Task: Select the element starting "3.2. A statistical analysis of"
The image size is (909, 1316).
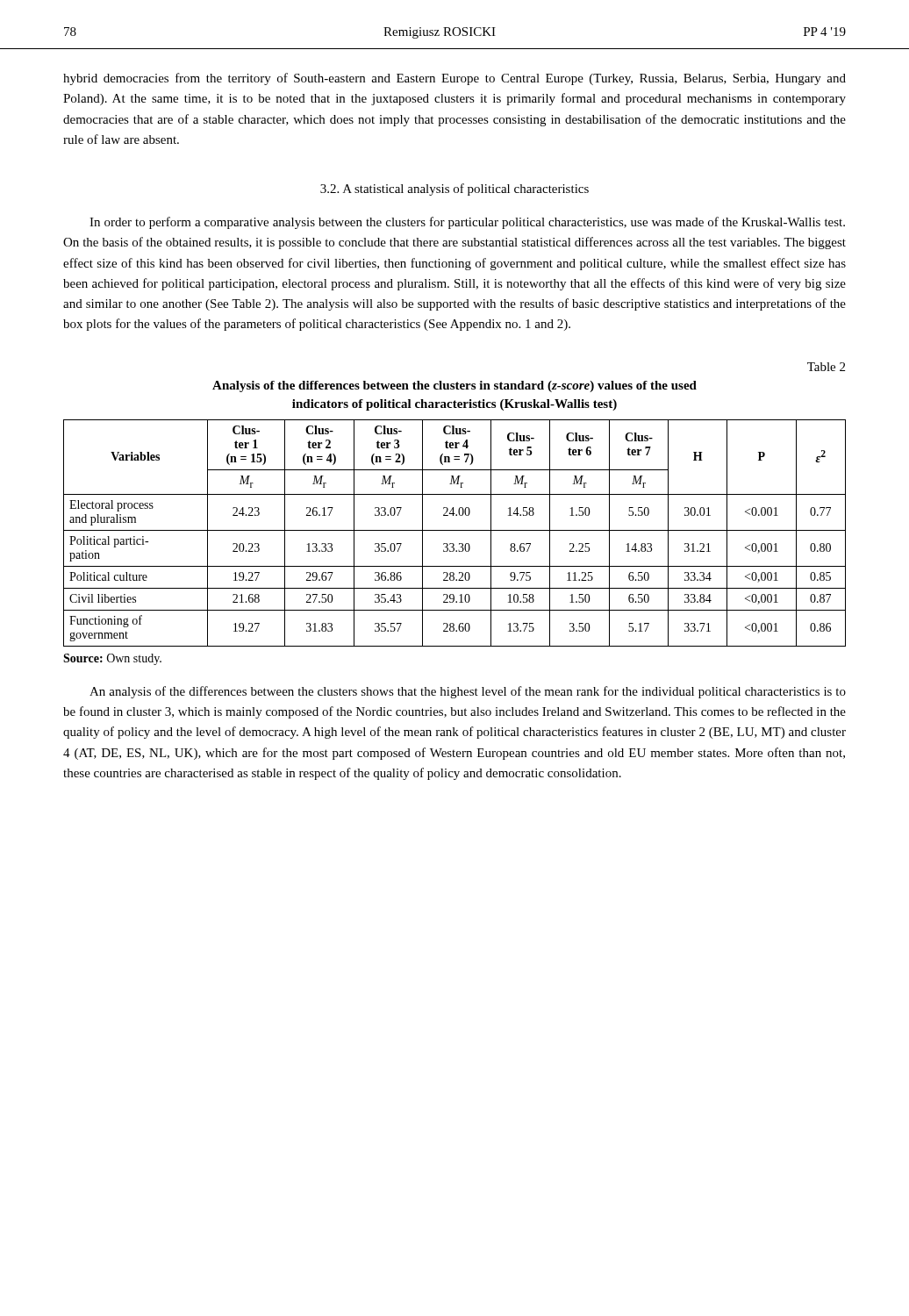Action: [454, 189]
